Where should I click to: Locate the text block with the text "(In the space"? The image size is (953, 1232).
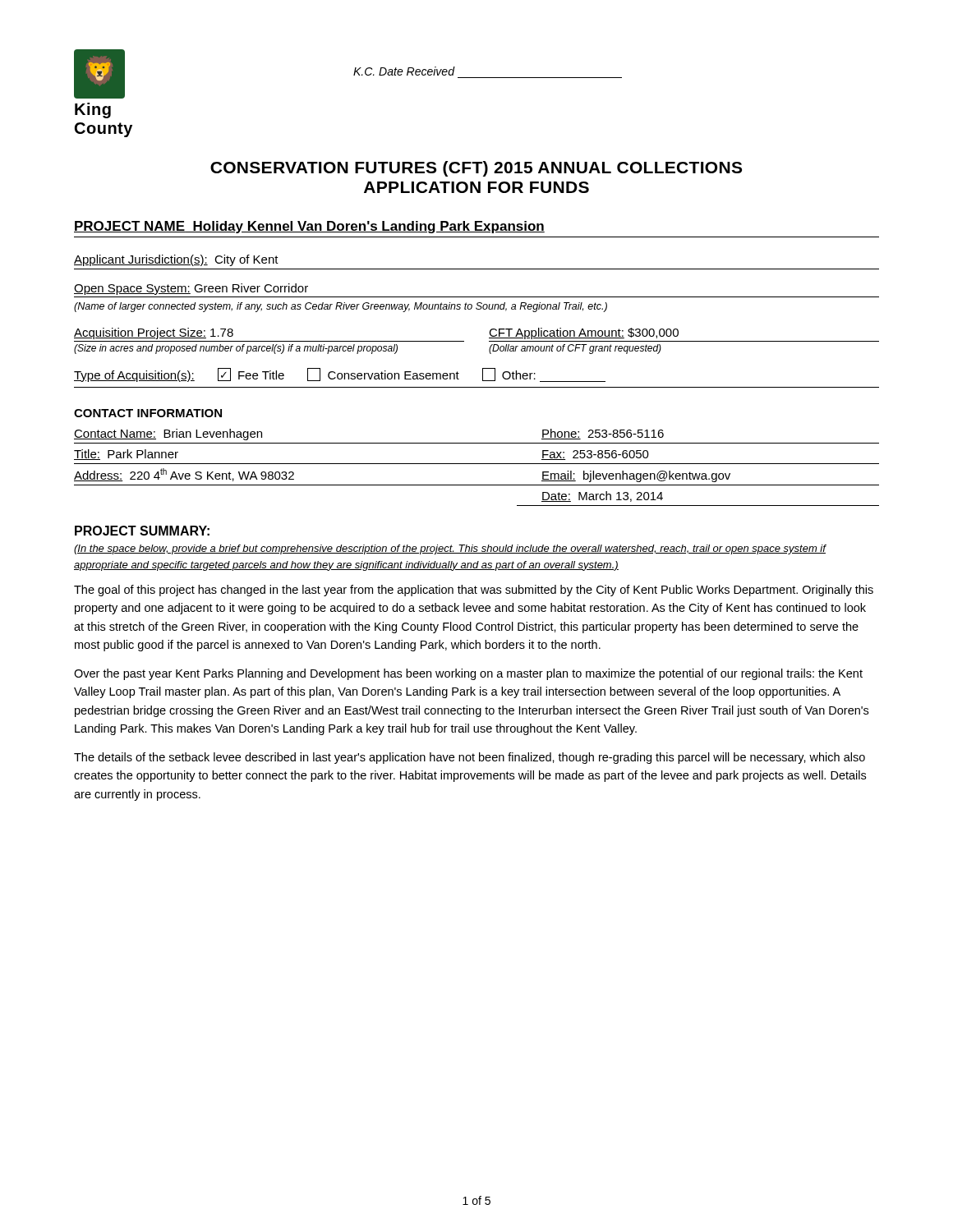point(450,556)
